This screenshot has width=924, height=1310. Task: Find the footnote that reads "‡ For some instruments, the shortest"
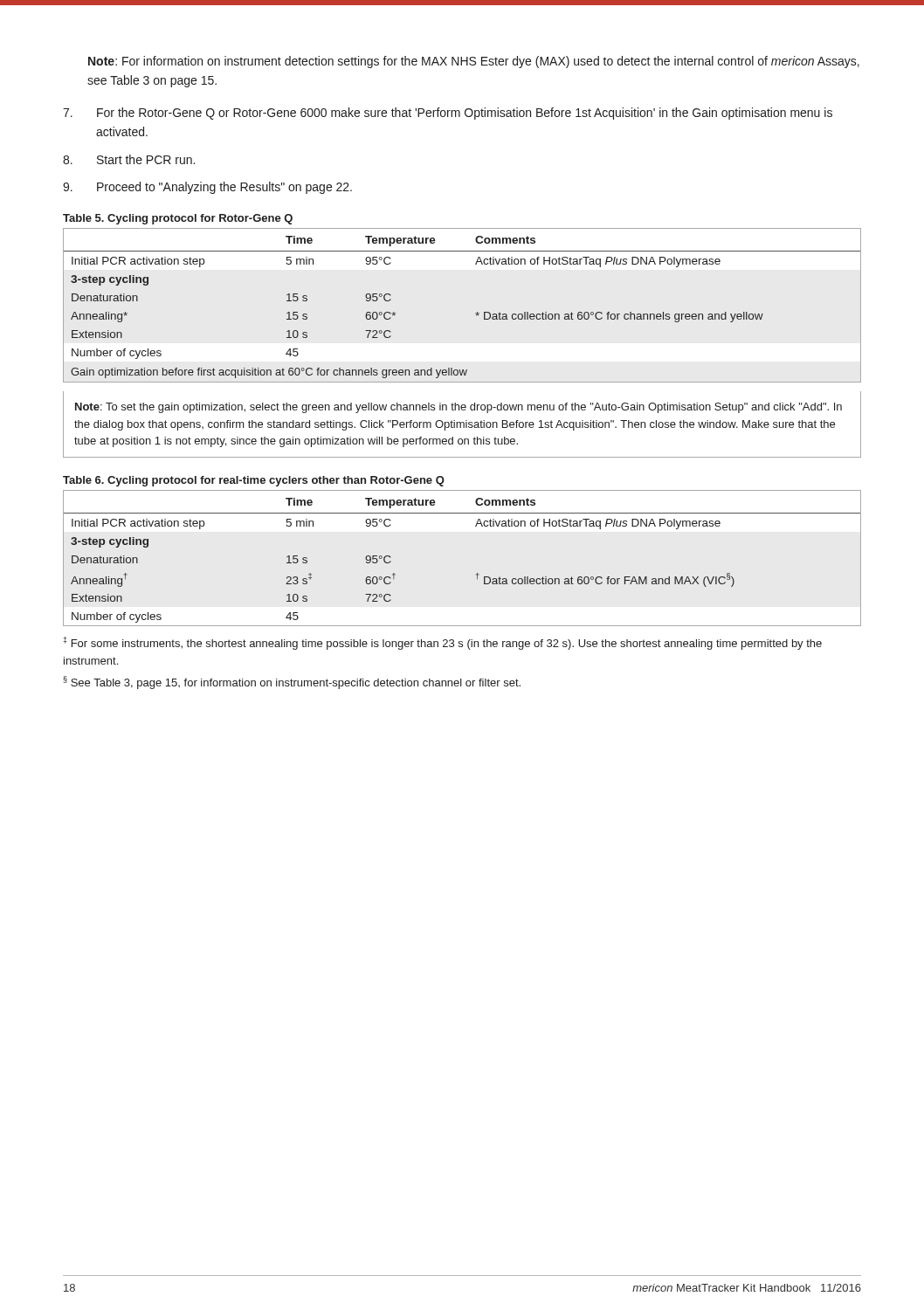pos(443,652)
